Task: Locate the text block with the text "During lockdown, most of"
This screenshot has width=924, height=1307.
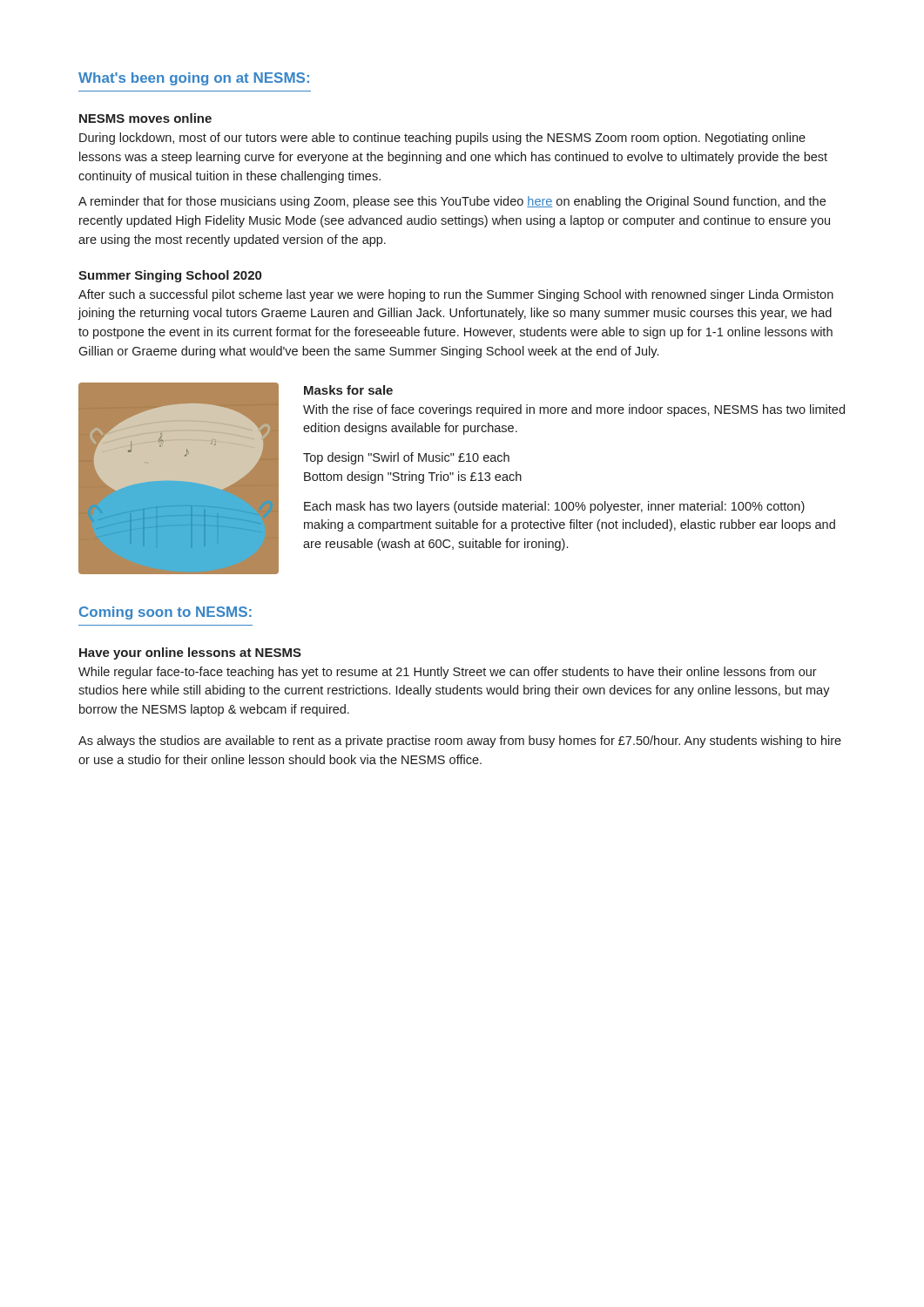Action: click(x=453, y=157)
